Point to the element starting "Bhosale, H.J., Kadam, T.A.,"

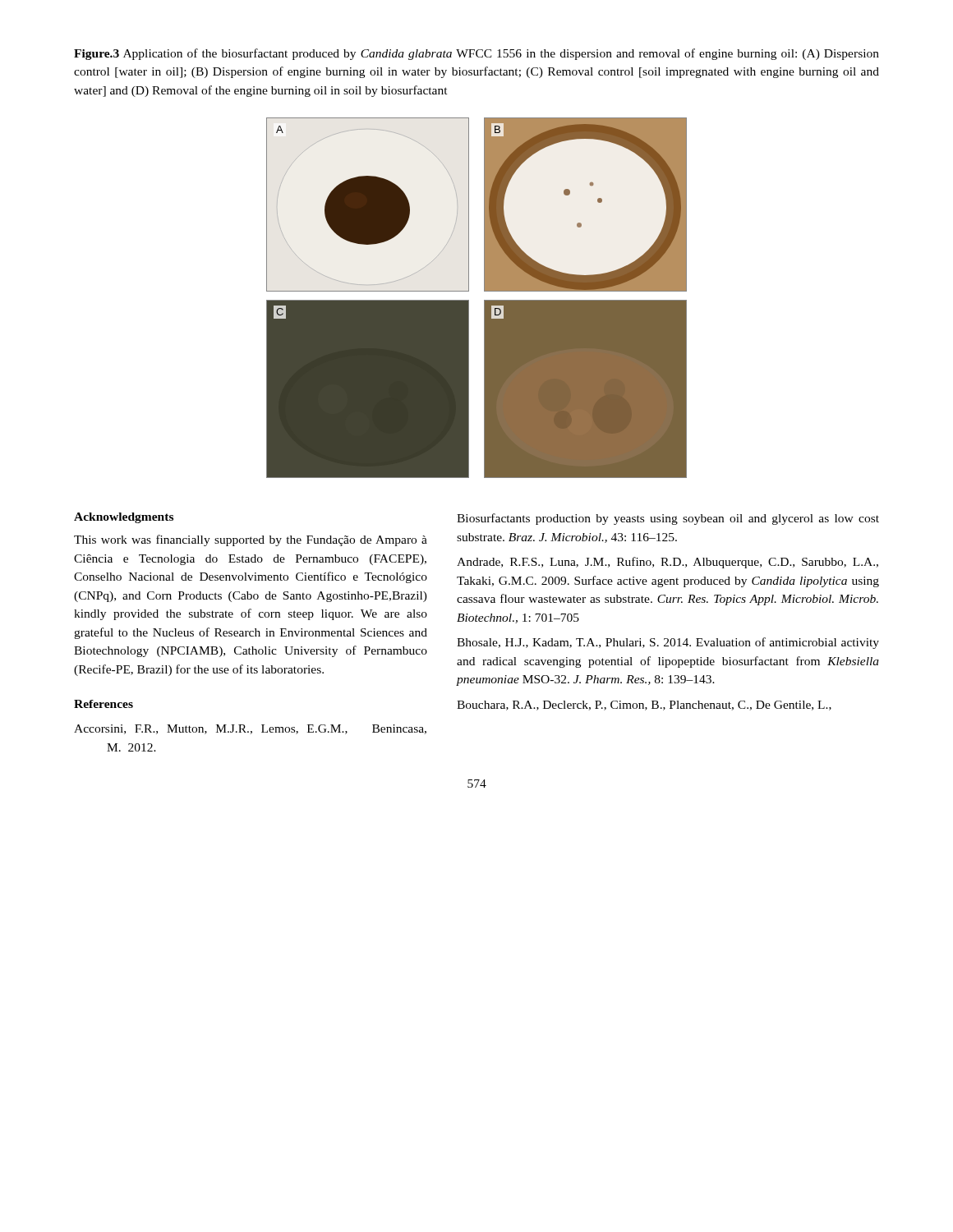click(x=668, y=661)
